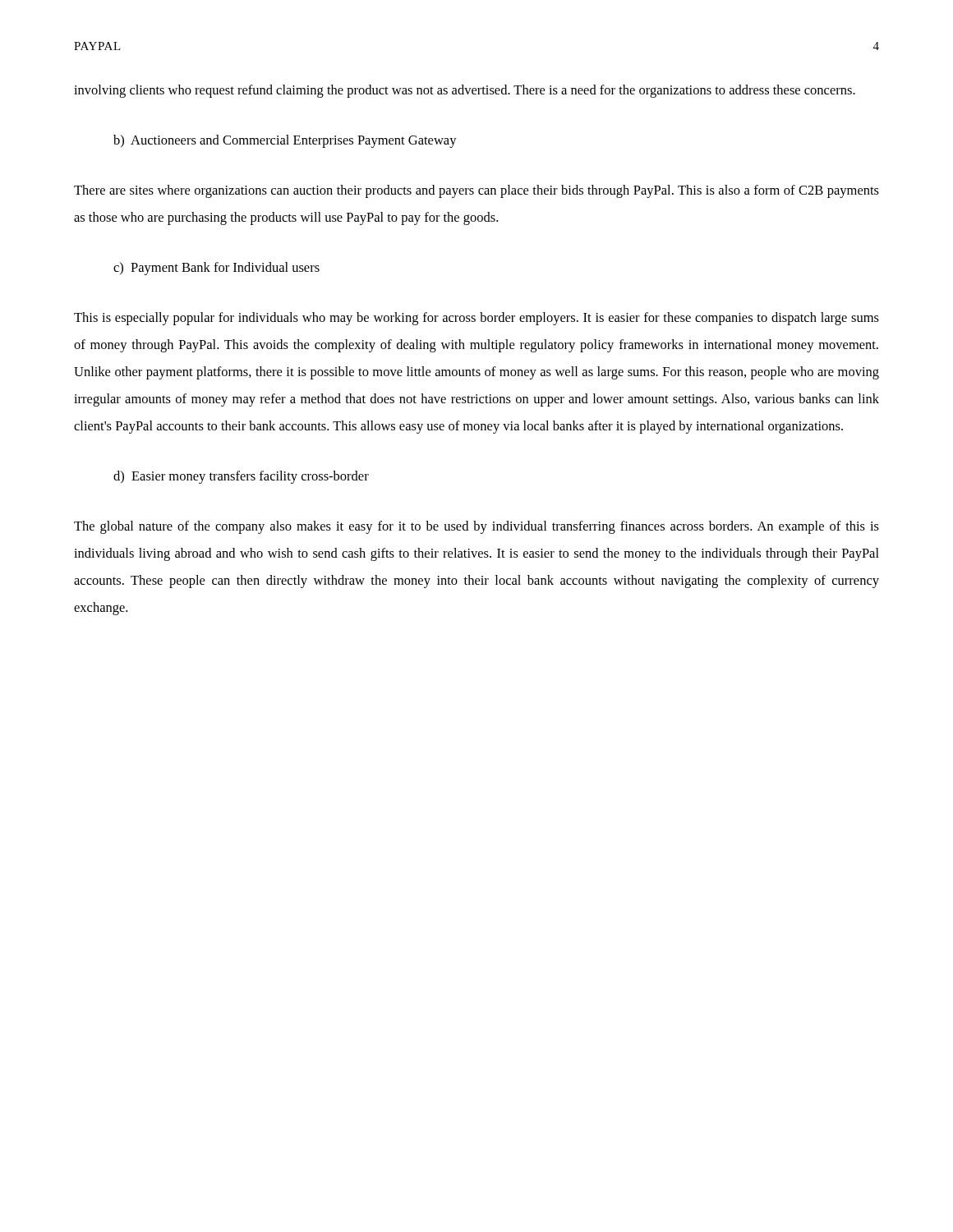This screenshot has width=953, height=1232.
Task: Select the region starting "b) Auctioneers and Commercial Enterprises"
Action: 285,140
